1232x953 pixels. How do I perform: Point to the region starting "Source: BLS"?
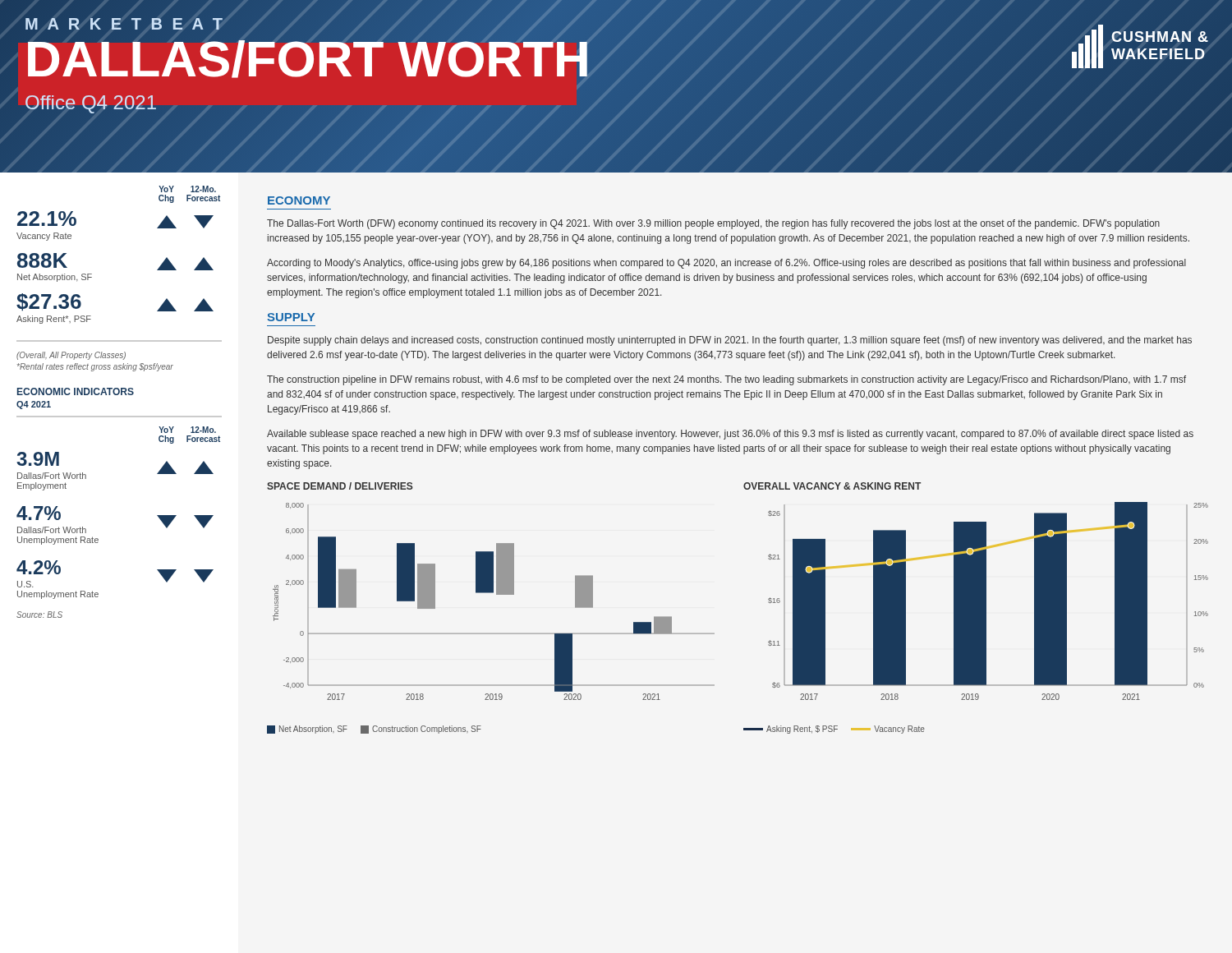click(39, 615)
